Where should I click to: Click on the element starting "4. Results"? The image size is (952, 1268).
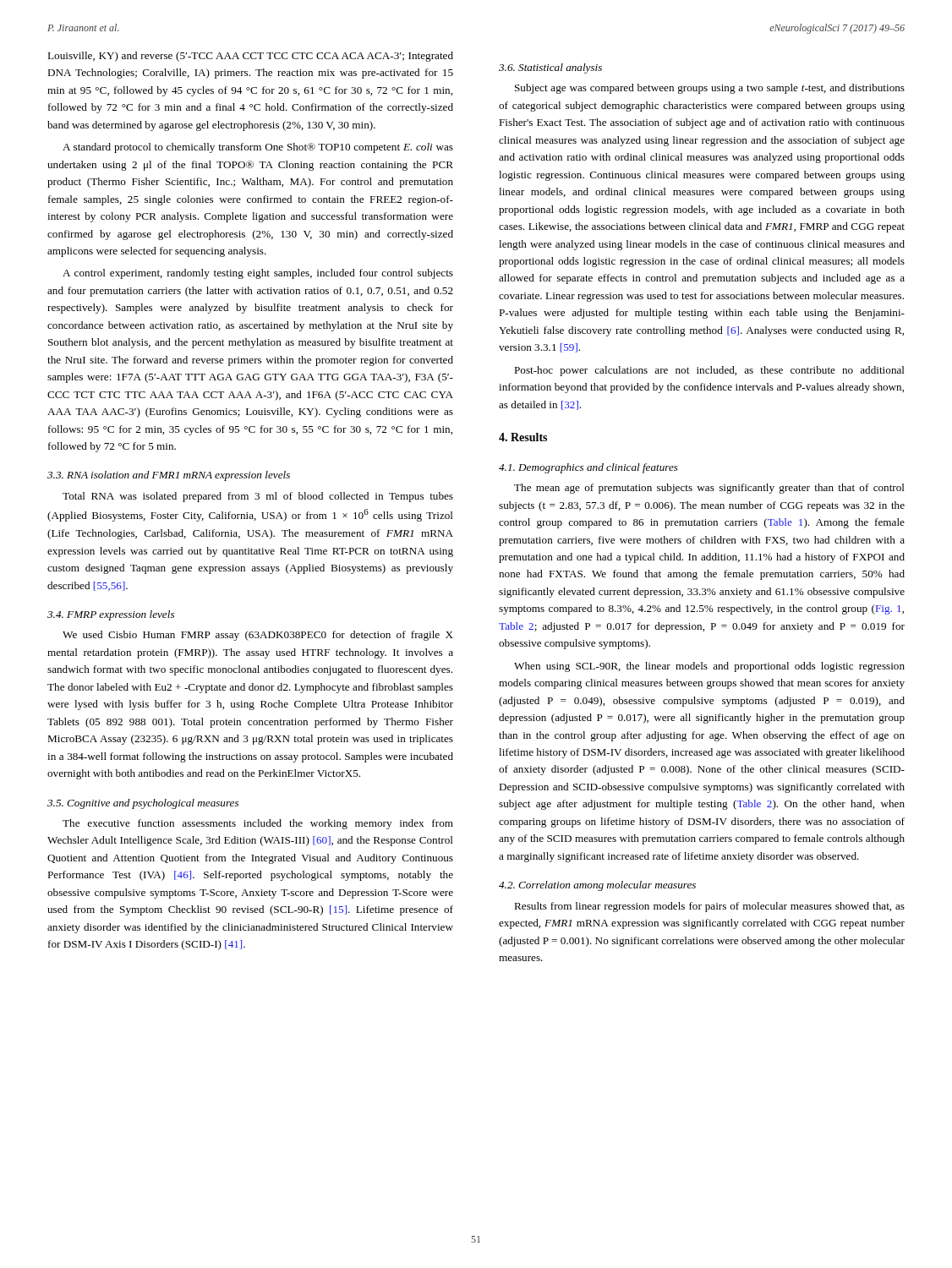[523, 437]
